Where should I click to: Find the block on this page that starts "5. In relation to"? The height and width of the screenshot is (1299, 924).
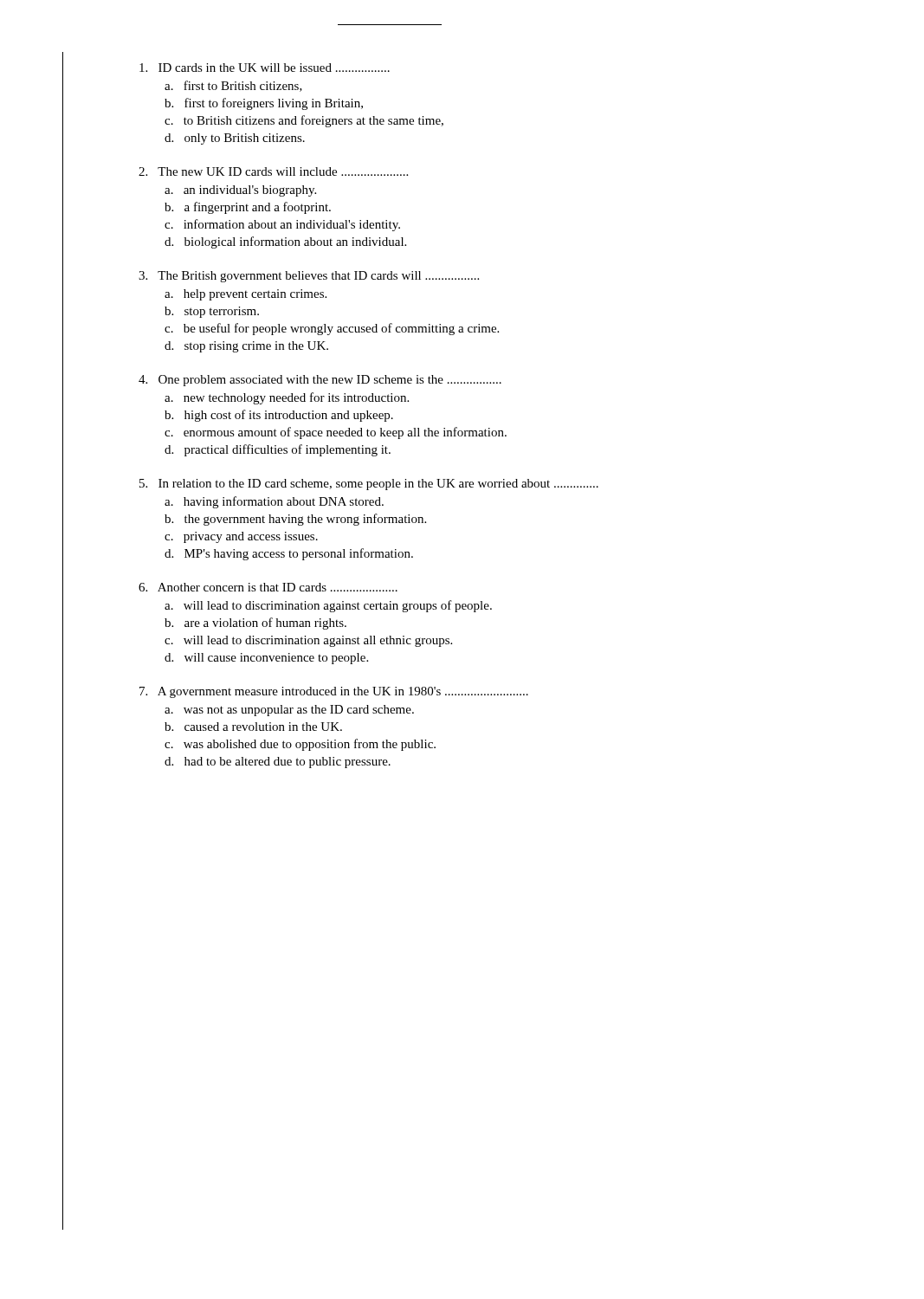point(369,485)
